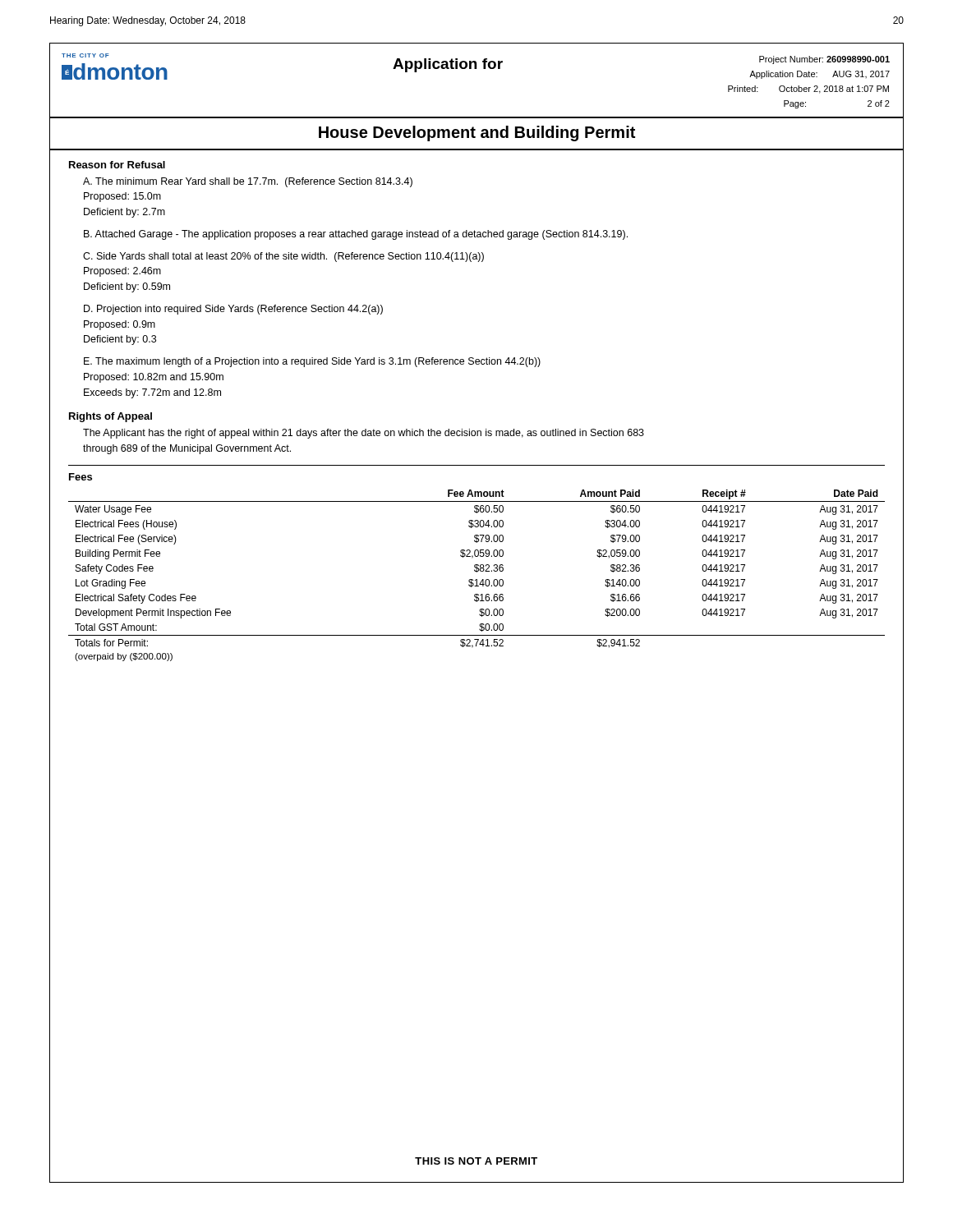Click on the logo
953x1232 pixels.
(x=115, y=69)
